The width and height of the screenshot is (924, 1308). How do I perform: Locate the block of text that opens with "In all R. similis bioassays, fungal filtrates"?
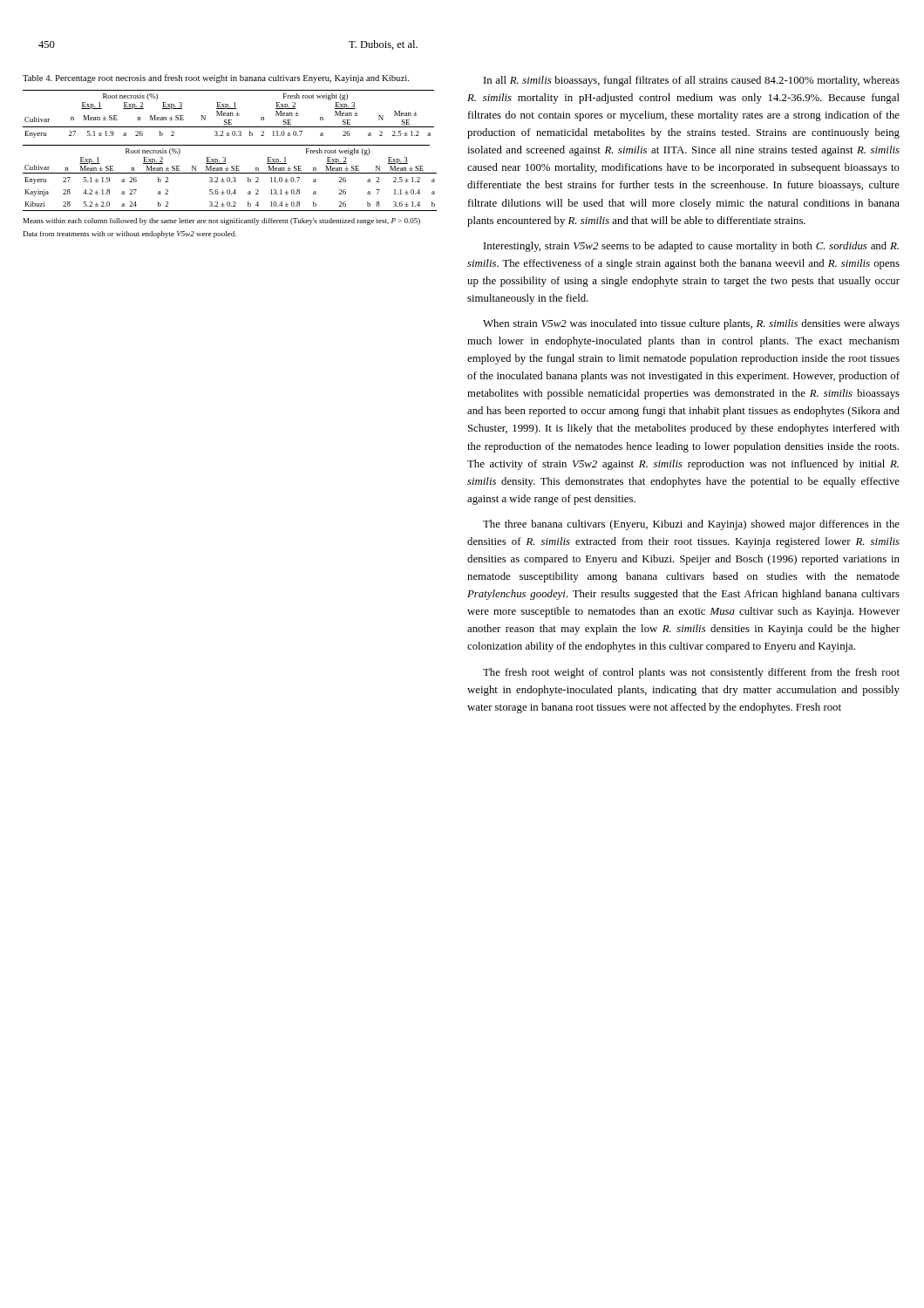683,150
